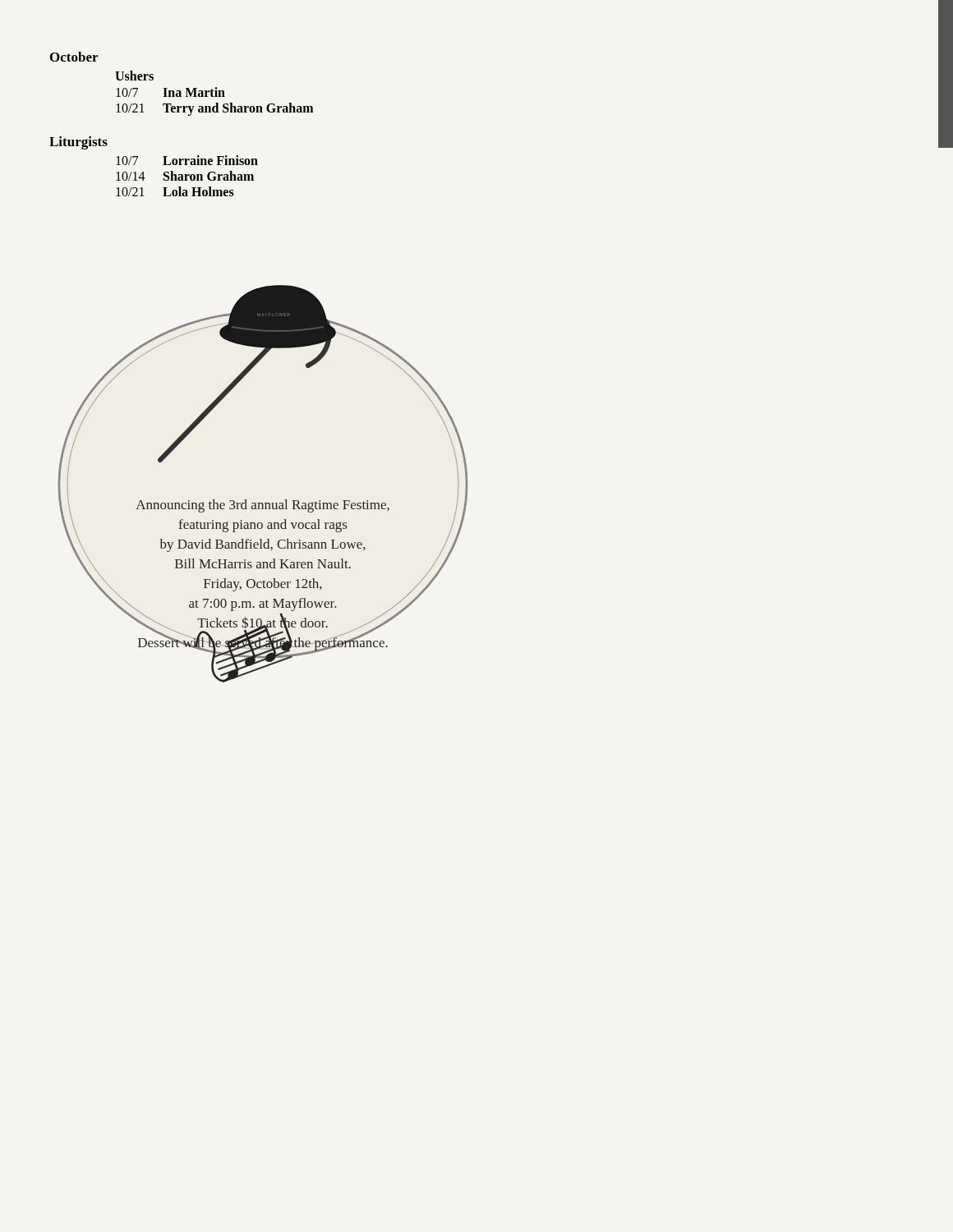Click on the illustration
The image size is (953, 1232).
click(263, 468)
